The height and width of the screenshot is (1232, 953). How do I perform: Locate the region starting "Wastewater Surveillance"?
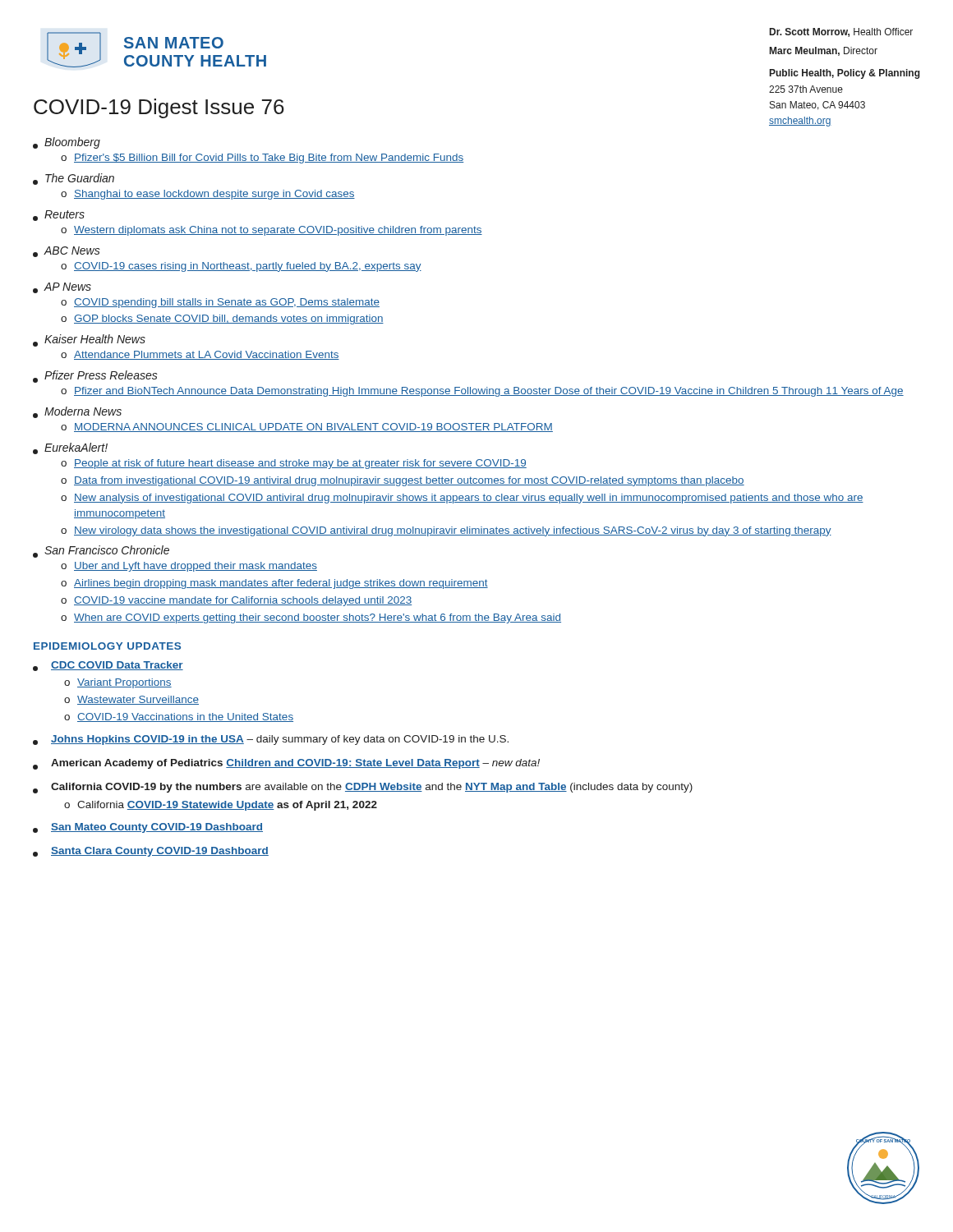[138, 700]
